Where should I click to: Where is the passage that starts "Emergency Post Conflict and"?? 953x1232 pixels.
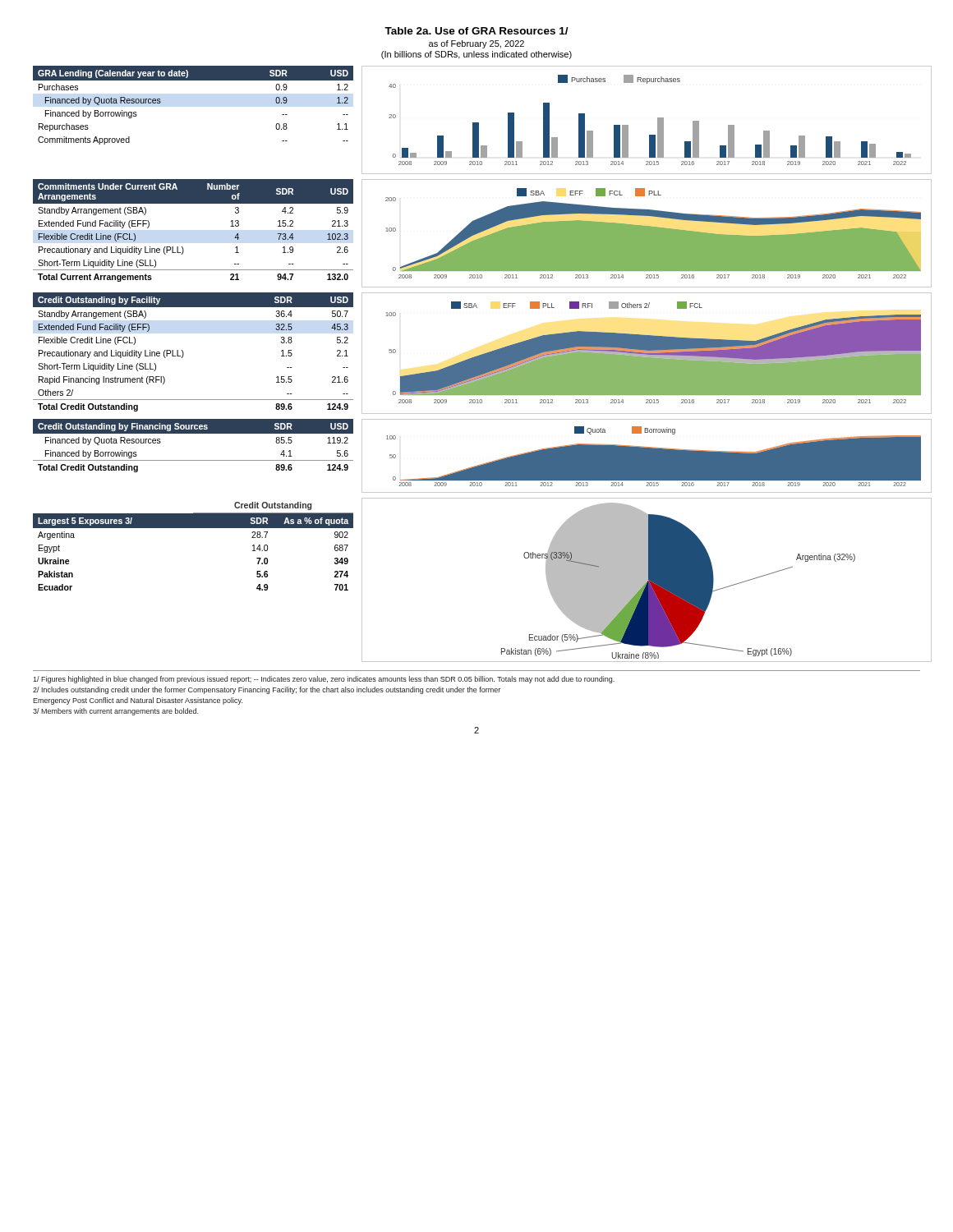pyautogui.click(x=138, y=701)
